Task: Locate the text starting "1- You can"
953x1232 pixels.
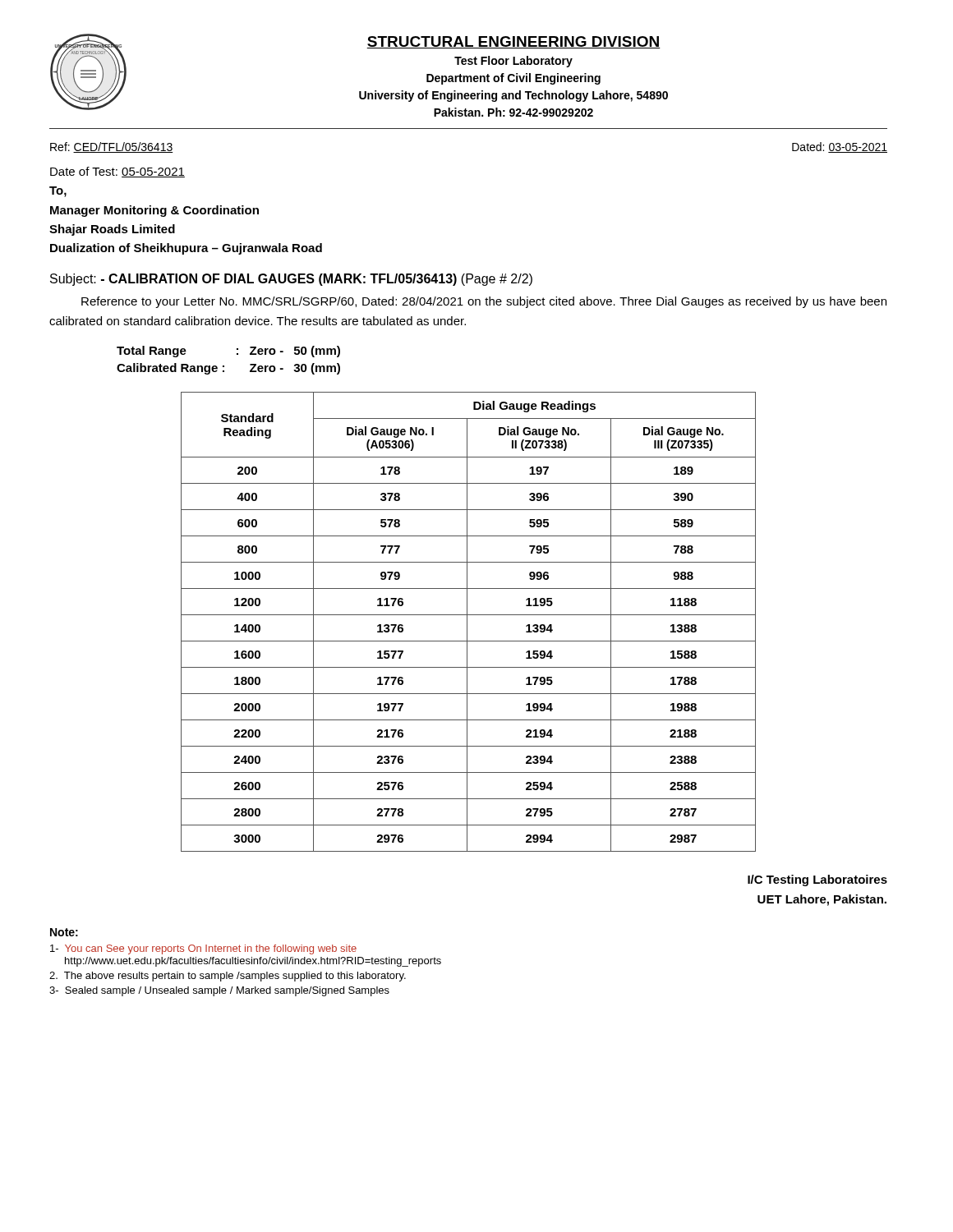Action: point(245,955)
